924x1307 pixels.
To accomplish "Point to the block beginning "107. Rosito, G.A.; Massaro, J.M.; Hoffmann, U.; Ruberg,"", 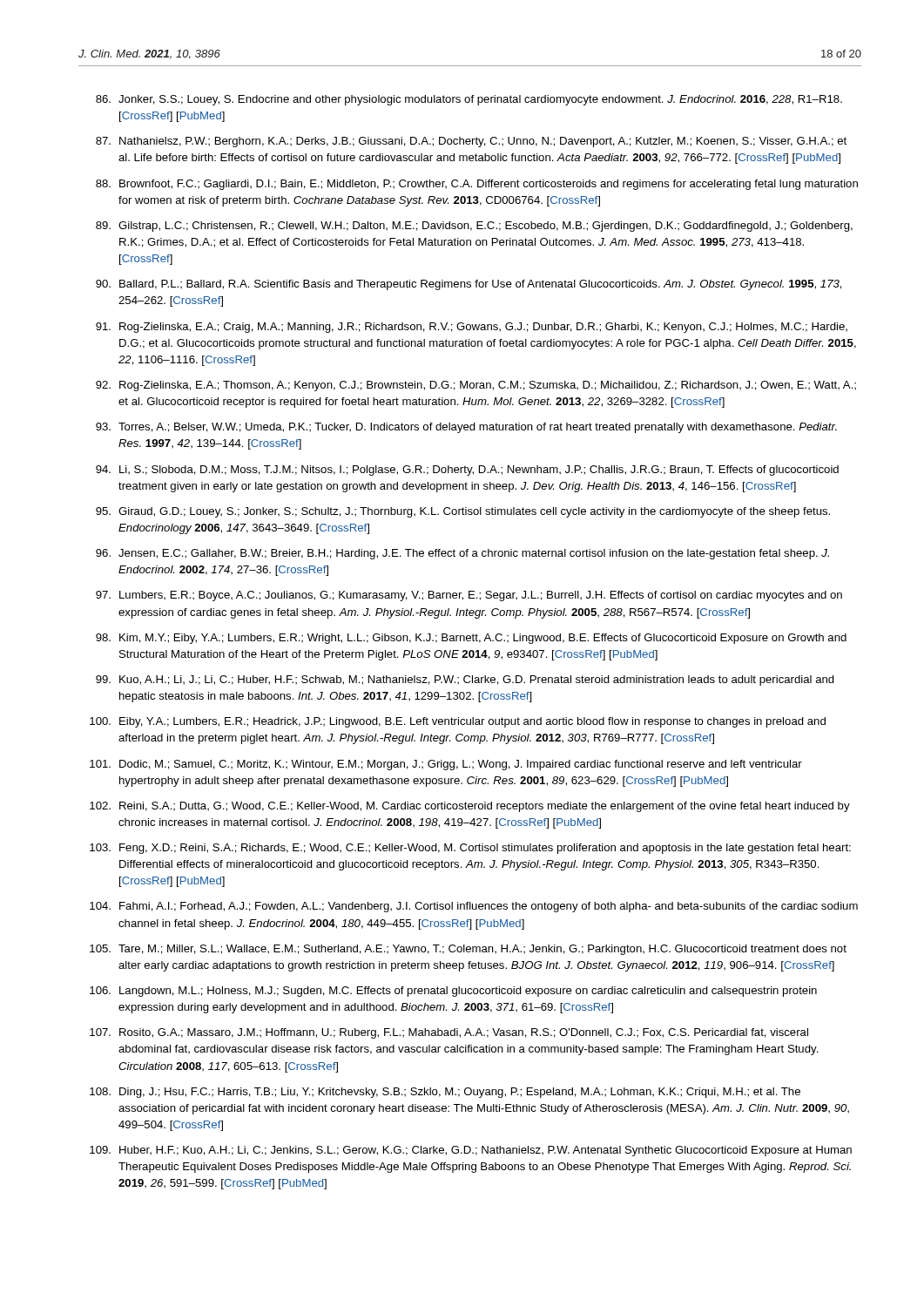I will [470, 1049].
